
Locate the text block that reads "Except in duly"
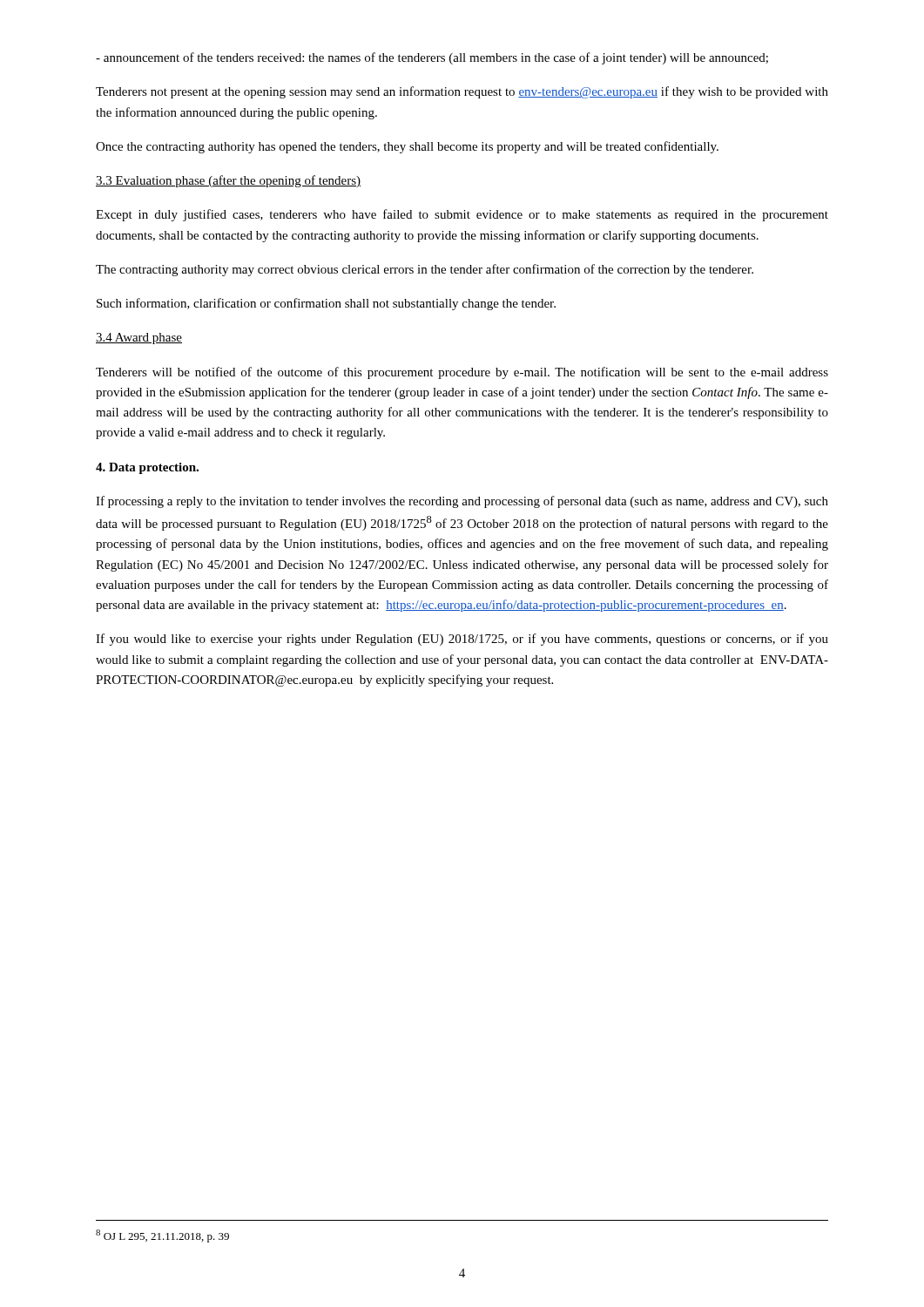point(462,225)
